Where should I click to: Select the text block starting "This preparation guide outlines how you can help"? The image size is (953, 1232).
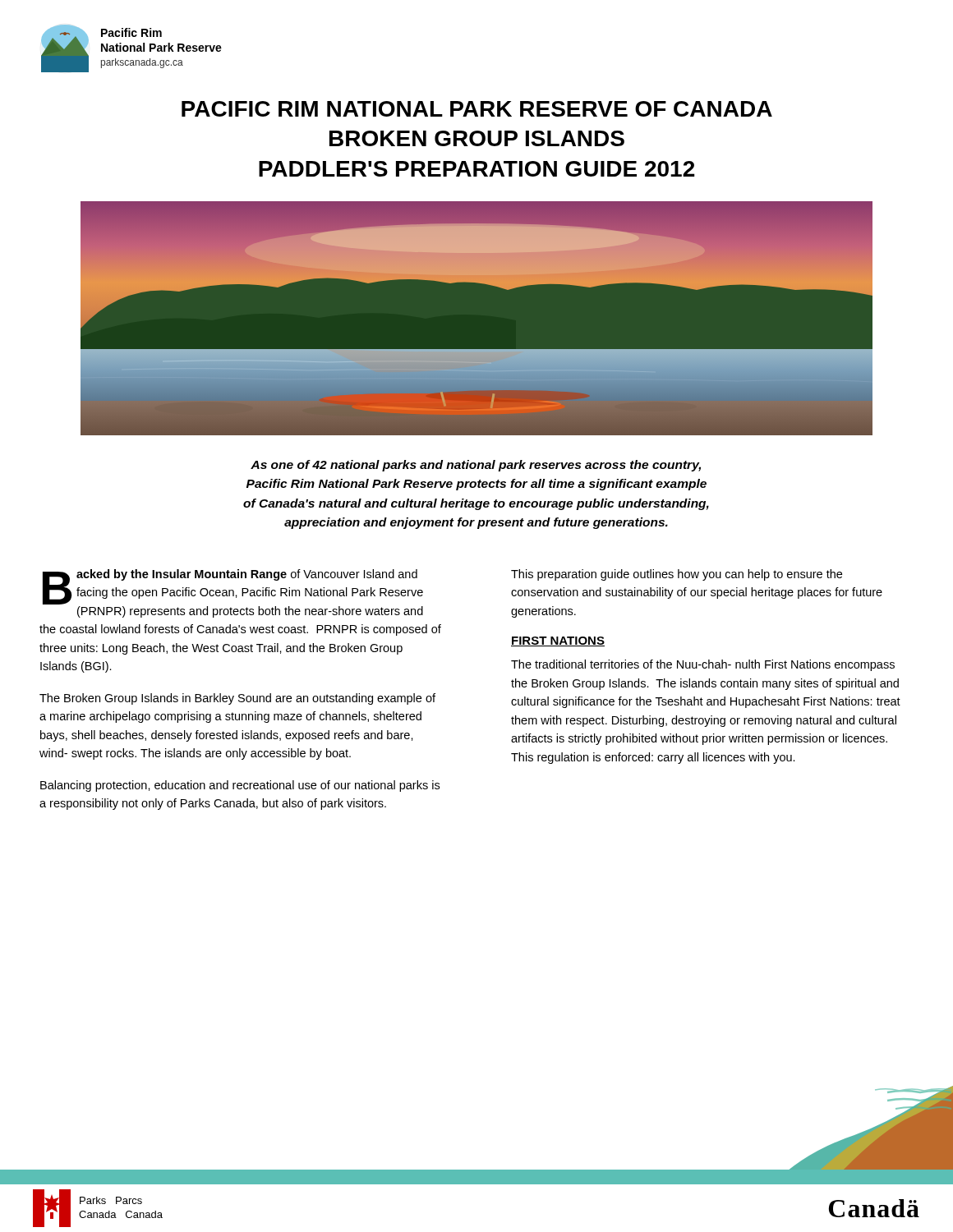click(697, 593)
